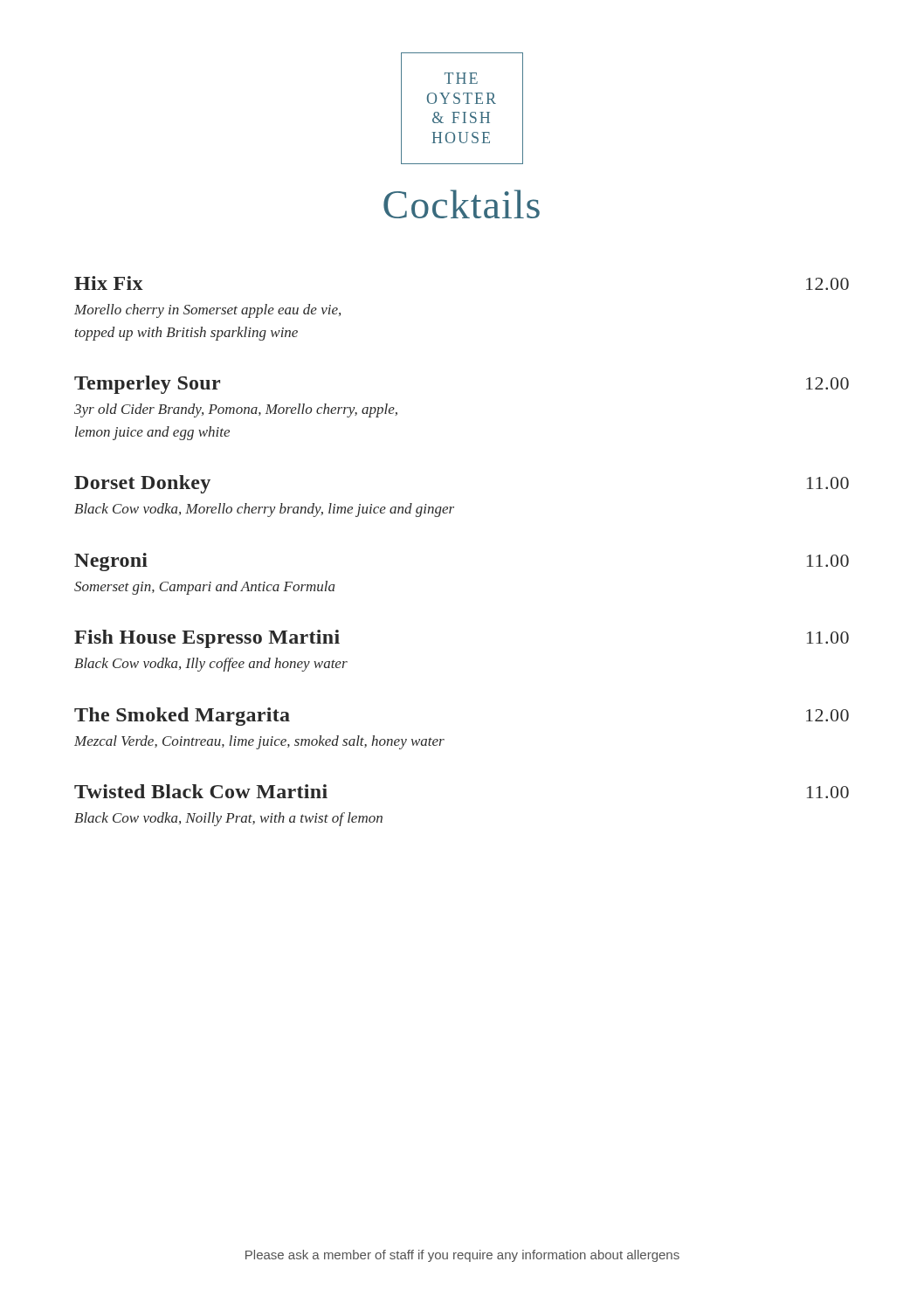Screen dimensions: 1310x924
Task: Find the text that reads "Somerset gin, Campari and Antica Formula"
Action: (x=205, y=586)
